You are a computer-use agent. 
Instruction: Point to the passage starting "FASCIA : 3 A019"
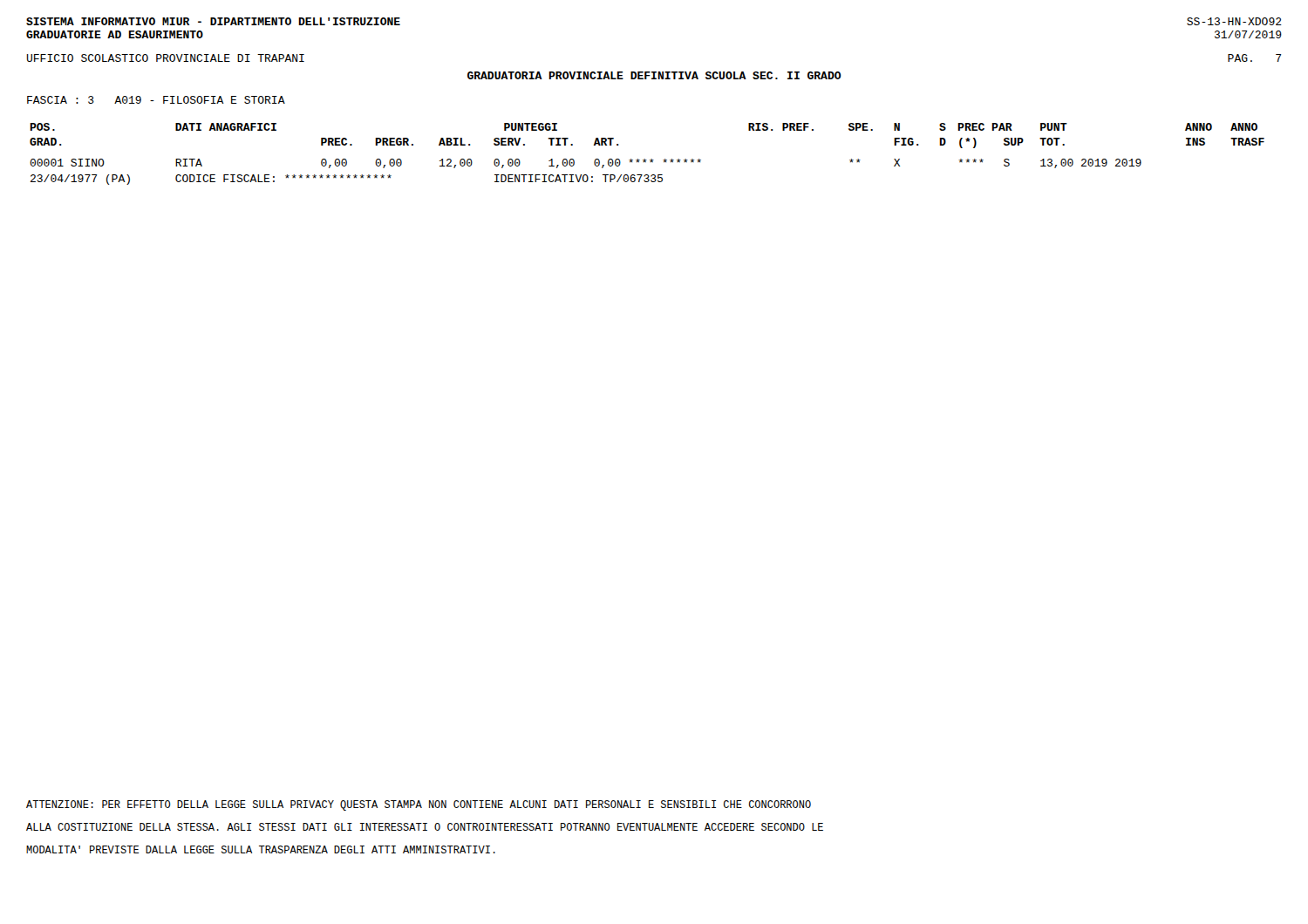(x=155, y=101)
